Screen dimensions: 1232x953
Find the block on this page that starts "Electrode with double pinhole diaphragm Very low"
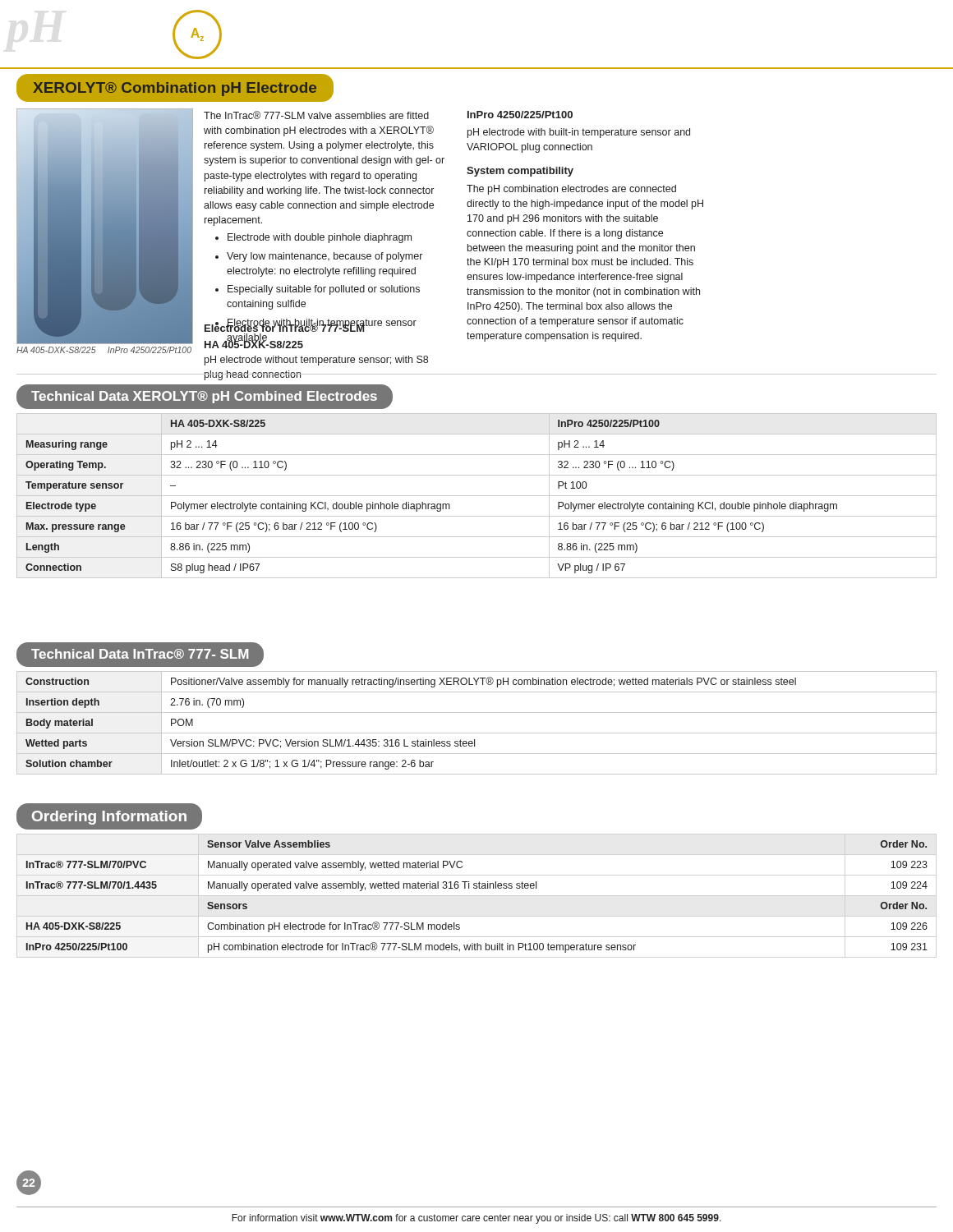click(336, 288)
